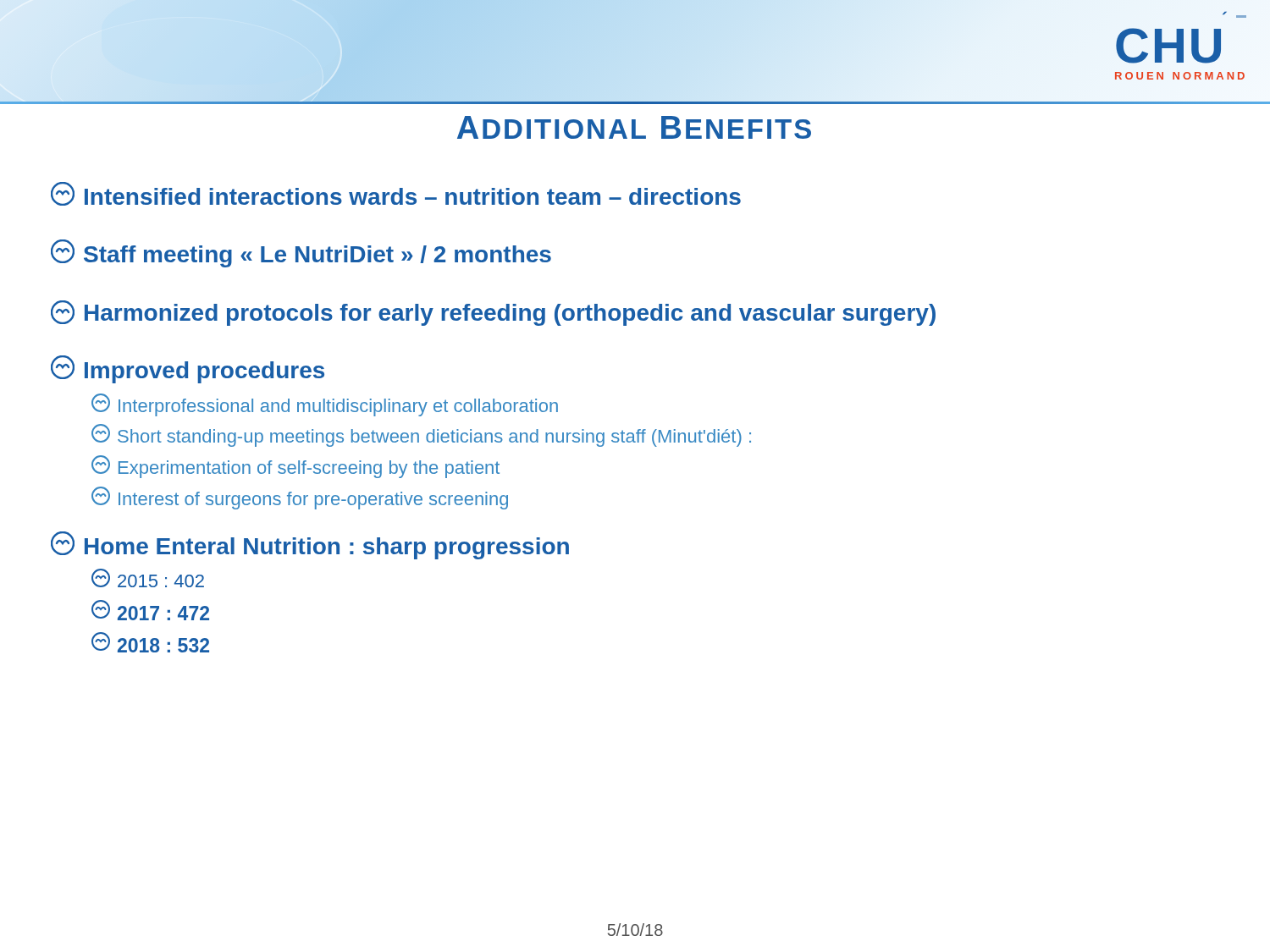Find the list item with the text "2018 : 532"
This screenshot has height=952, width=1270.
coord(150,642)
